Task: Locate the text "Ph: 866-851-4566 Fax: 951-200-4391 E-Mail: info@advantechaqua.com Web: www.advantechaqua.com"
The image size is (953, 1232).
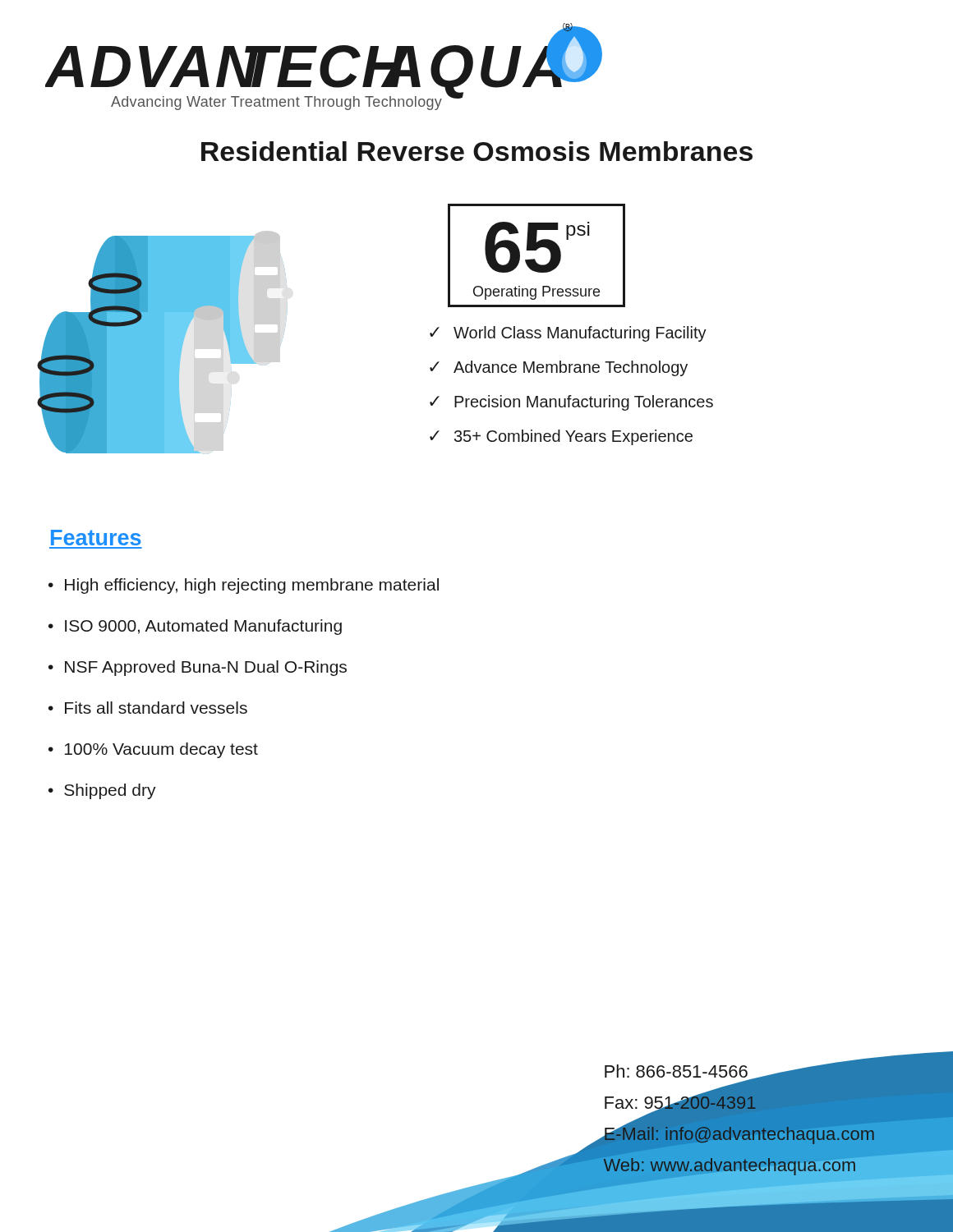Action: pos(739,1118)
